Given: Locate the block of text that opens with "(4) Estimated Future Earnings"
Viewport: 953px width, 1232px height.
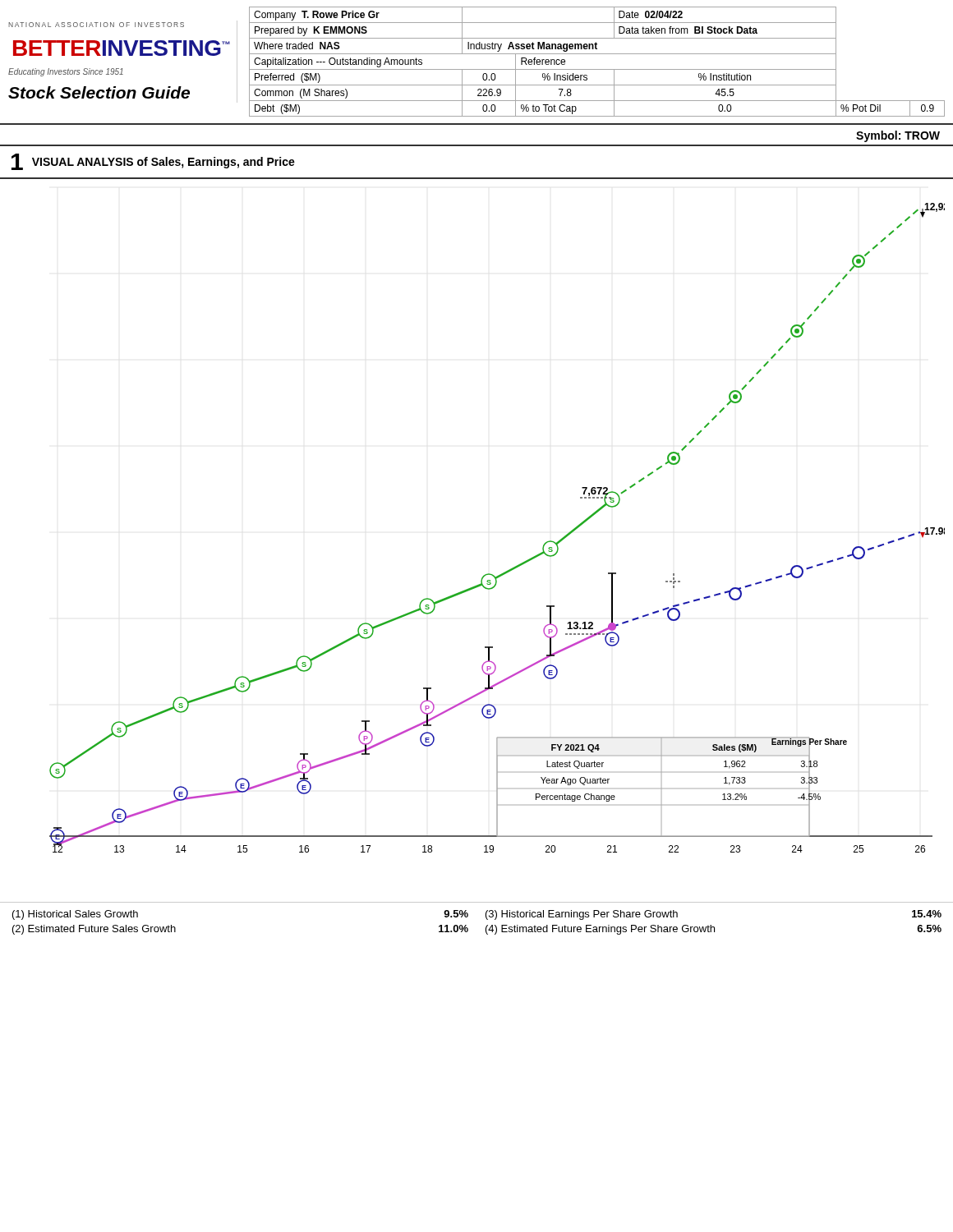Looking at the screenshot, I should pos(713,929).
